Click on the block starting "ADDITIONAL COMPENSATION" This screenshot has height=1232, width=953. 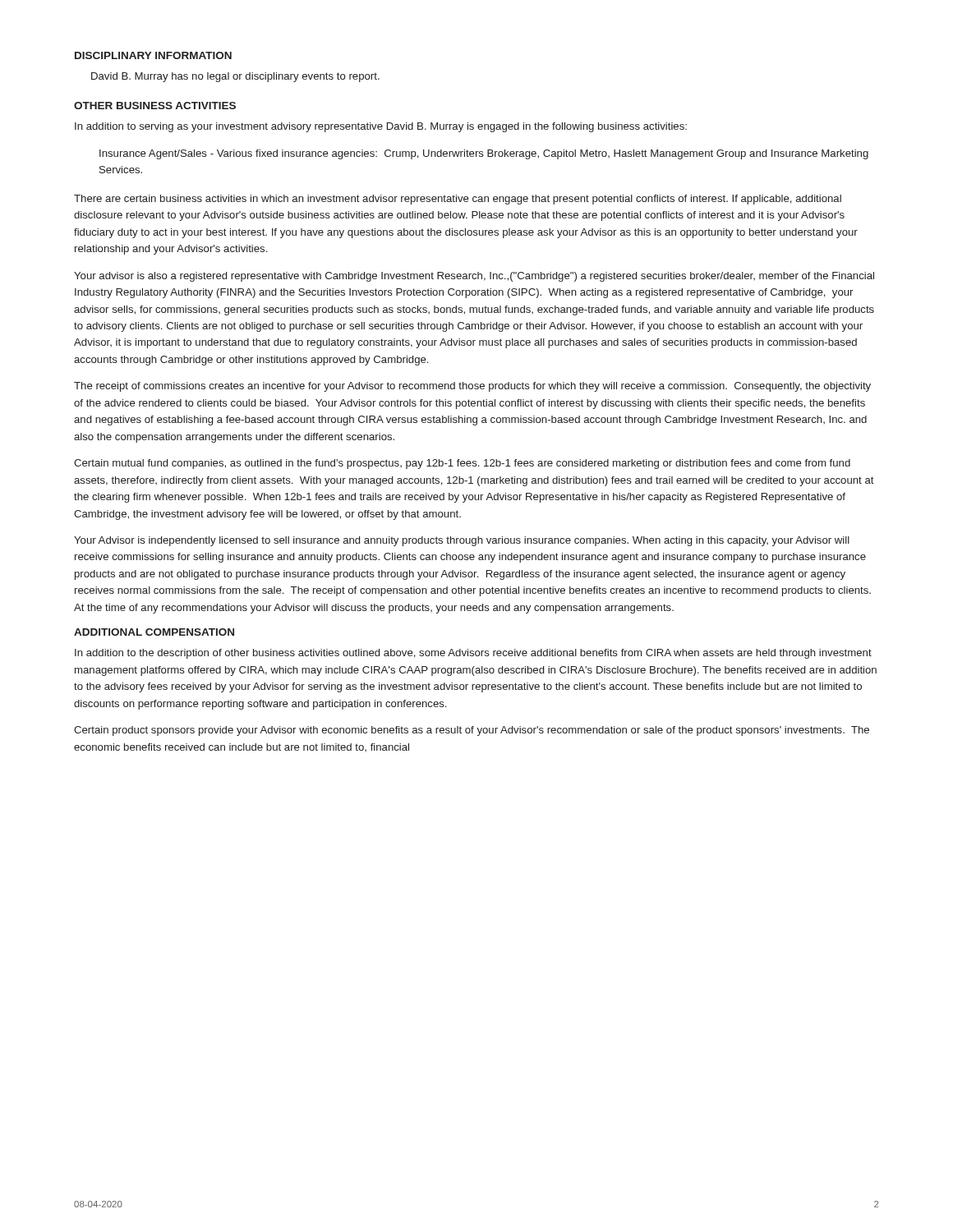click(154, 632)
